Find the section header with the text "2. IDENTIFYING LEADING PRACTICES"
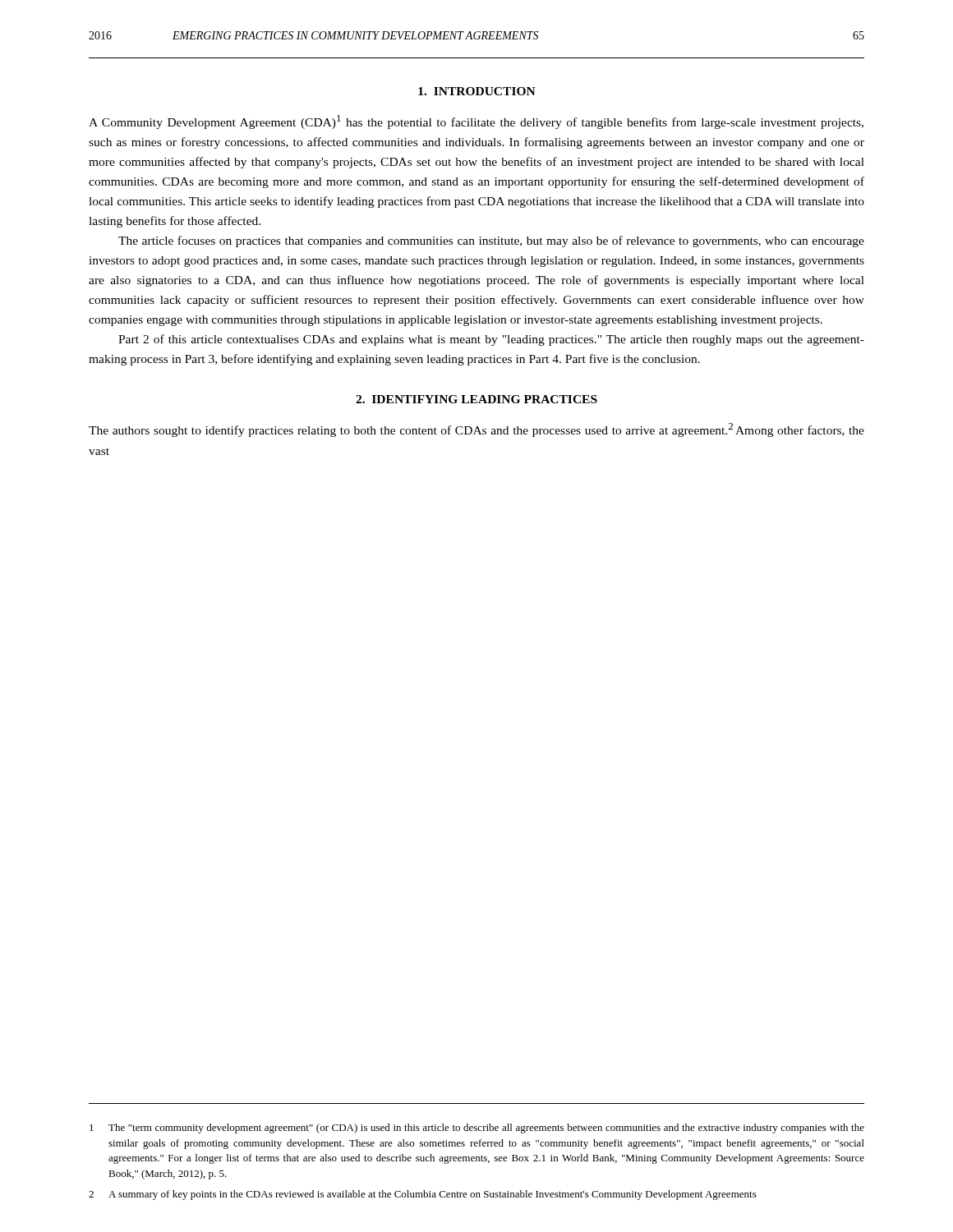 (x=476, y=399)
